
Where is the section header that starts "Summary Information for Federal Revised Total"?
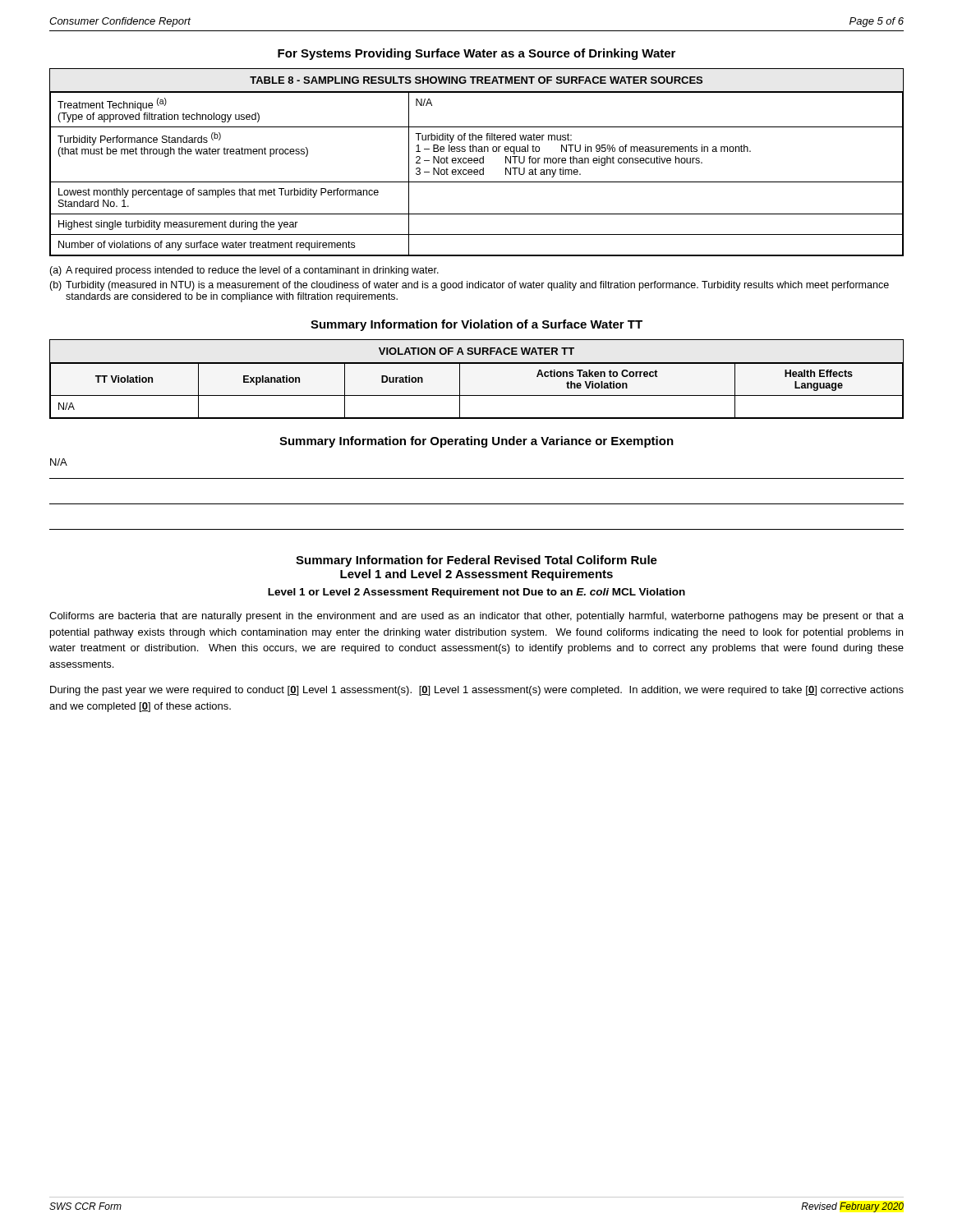(x=476, y=567)
